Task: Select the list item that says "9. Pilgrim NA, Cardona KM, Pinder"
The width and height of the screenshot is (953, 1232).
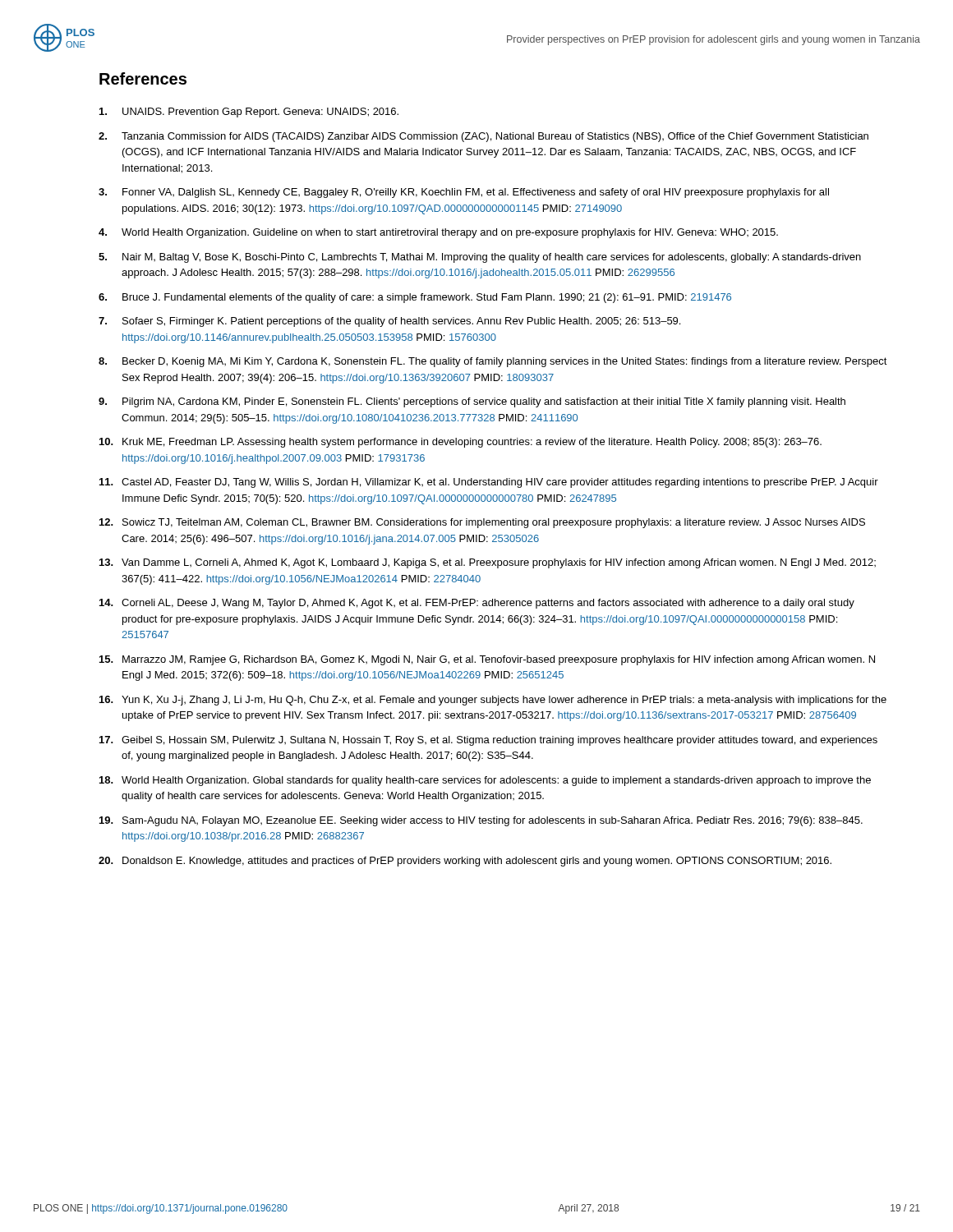Action: [493, 409]
